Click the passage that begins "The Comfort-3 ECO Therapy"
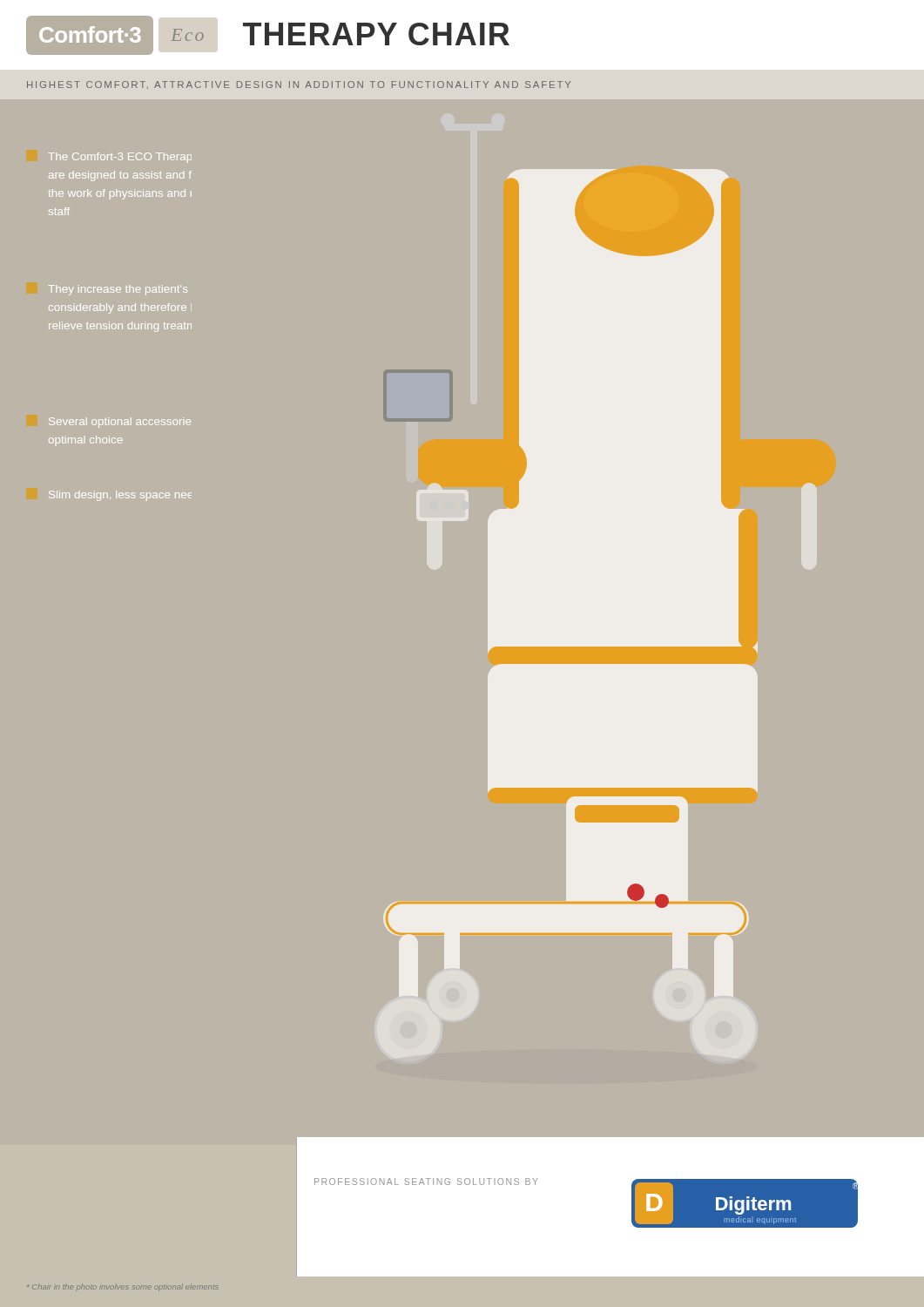The image size is (924, 1307). [x=135, y=185]
